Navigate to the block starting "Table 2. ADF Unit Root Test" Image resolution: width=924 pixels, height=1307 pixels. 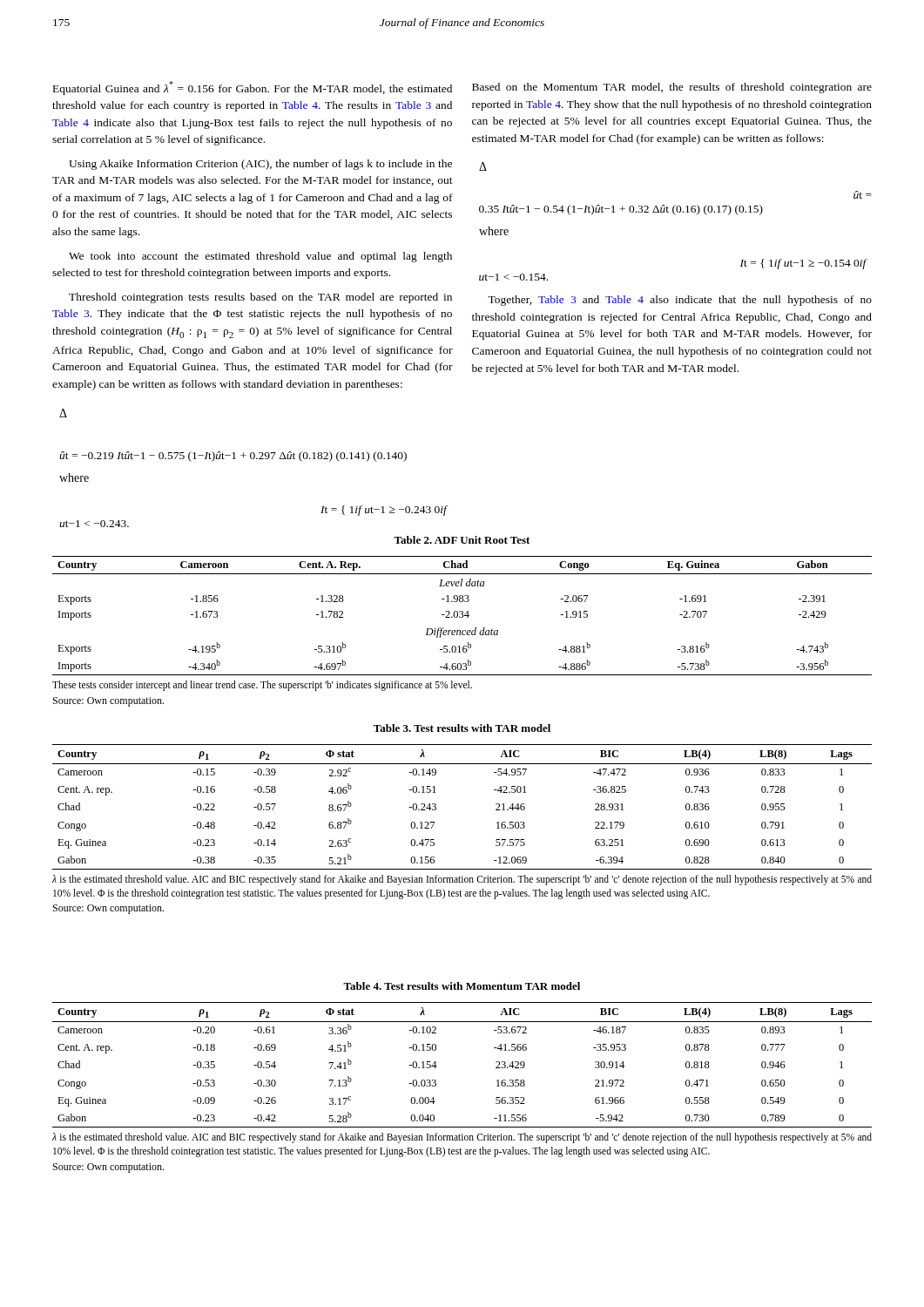pos(462,540)
